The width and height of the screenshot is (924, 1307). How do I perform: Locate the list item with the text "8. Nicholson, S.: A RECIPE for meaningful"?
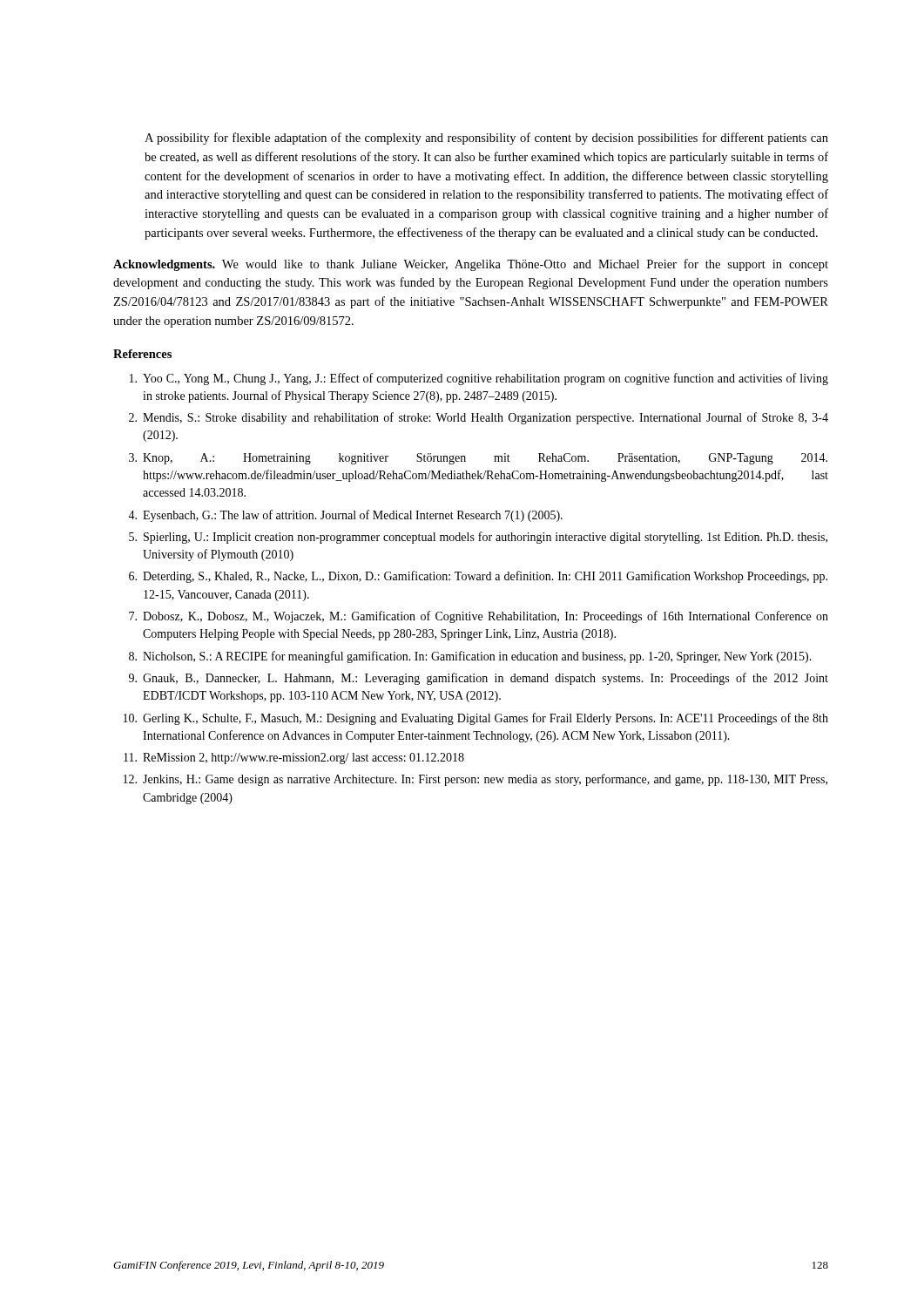[x=471, y=657]
